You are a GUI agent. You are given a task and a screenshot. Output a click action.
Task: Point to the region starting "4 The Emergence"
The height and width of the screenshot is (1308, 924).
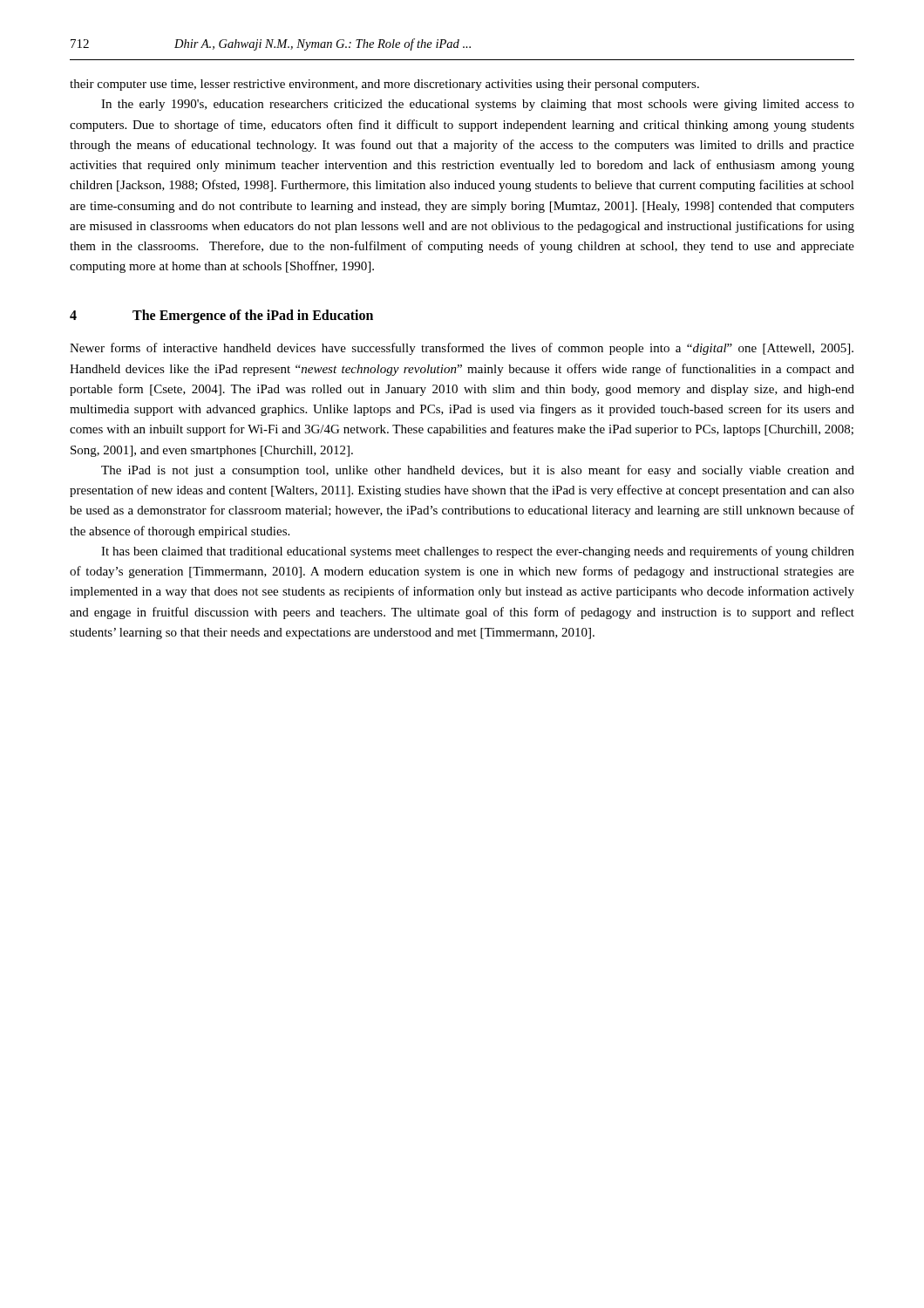(x=222, y=316)
